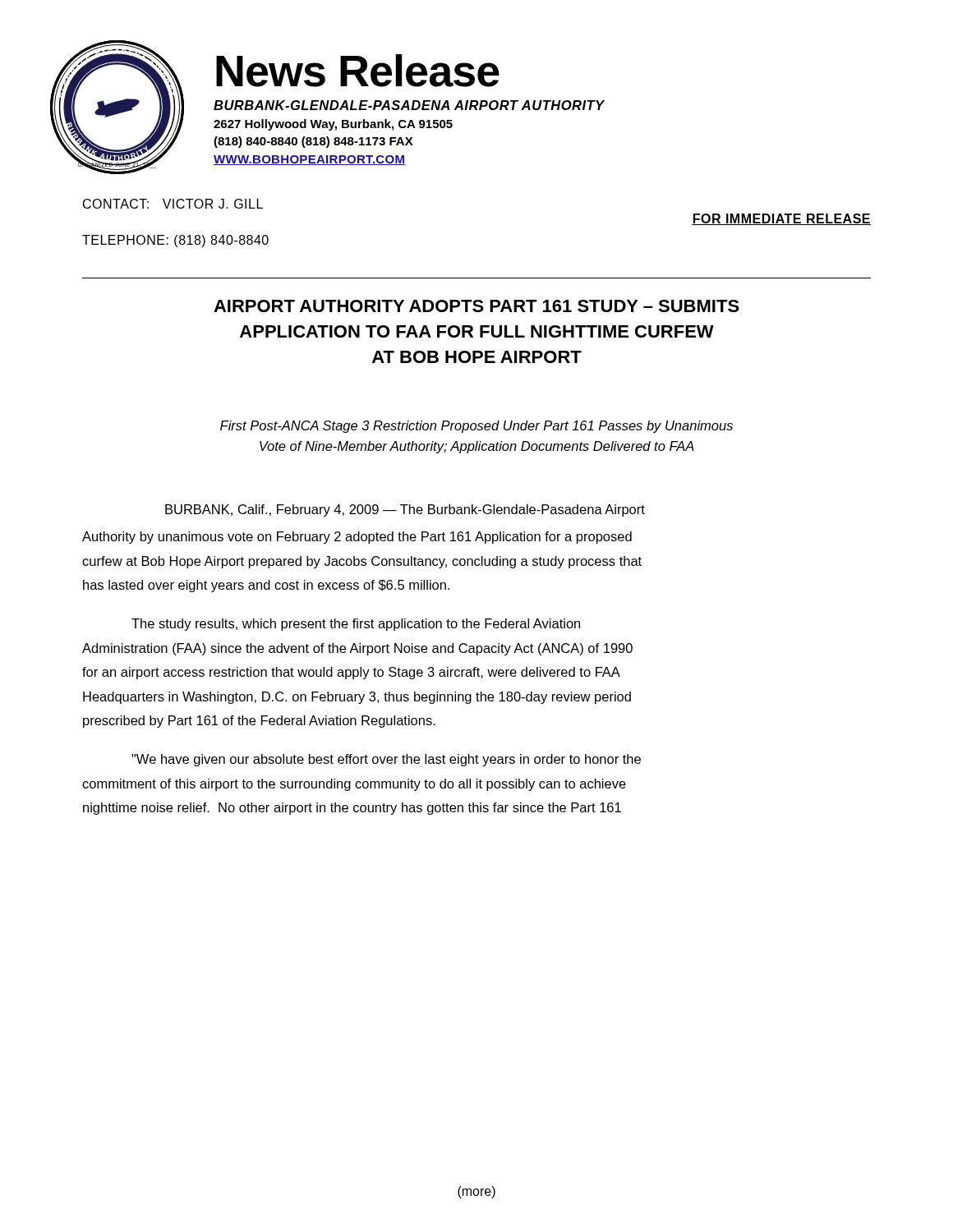Find the text block that reads "BURBANK-GLENDALE-PASADENA AIRPORT AUTHORITY 2627 Hollywood"

click(x=409, y=105)
